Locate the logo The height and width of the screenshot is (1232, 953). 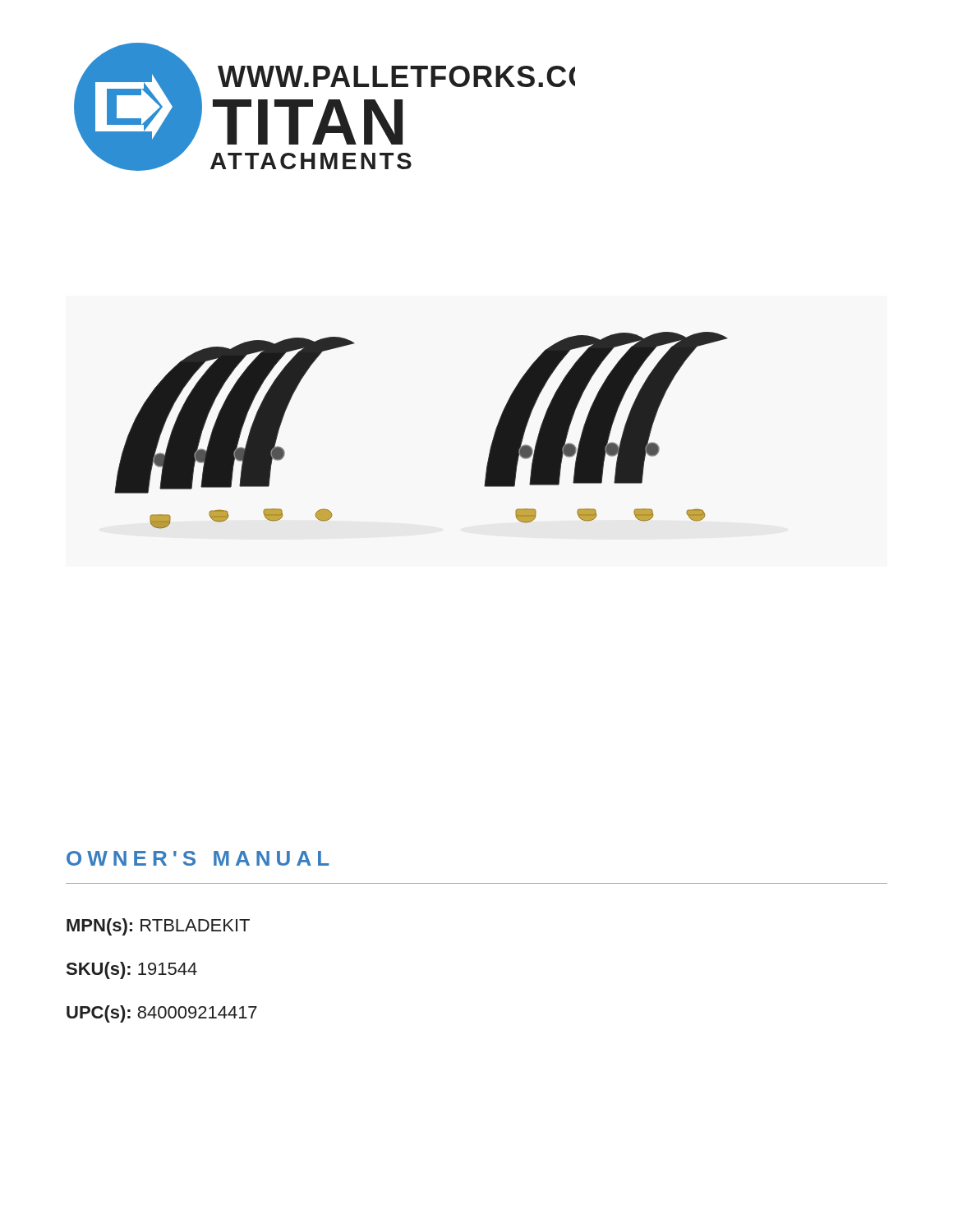coord(320,105)
